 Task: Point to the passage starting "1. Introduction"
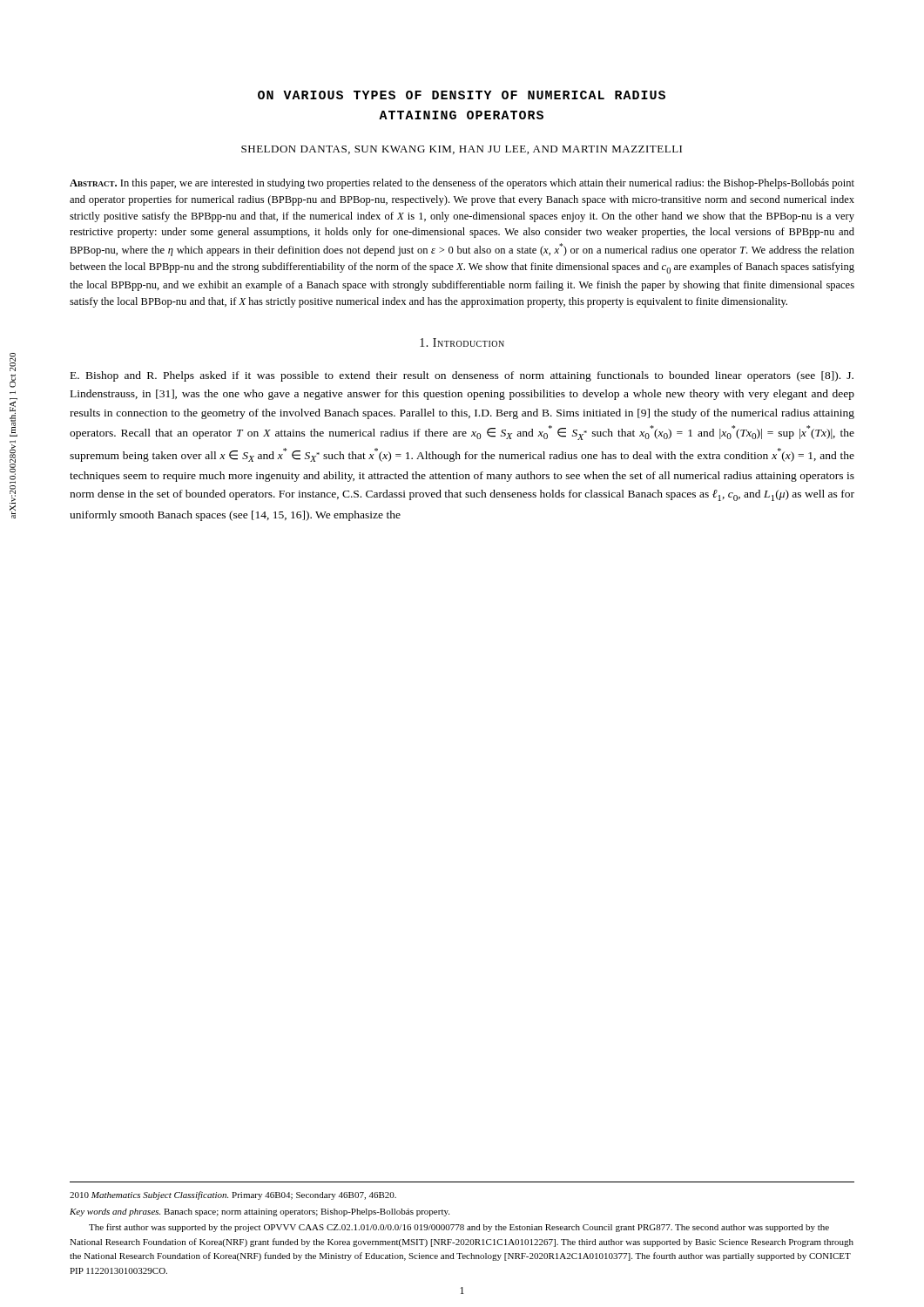(x=462, y=342)
